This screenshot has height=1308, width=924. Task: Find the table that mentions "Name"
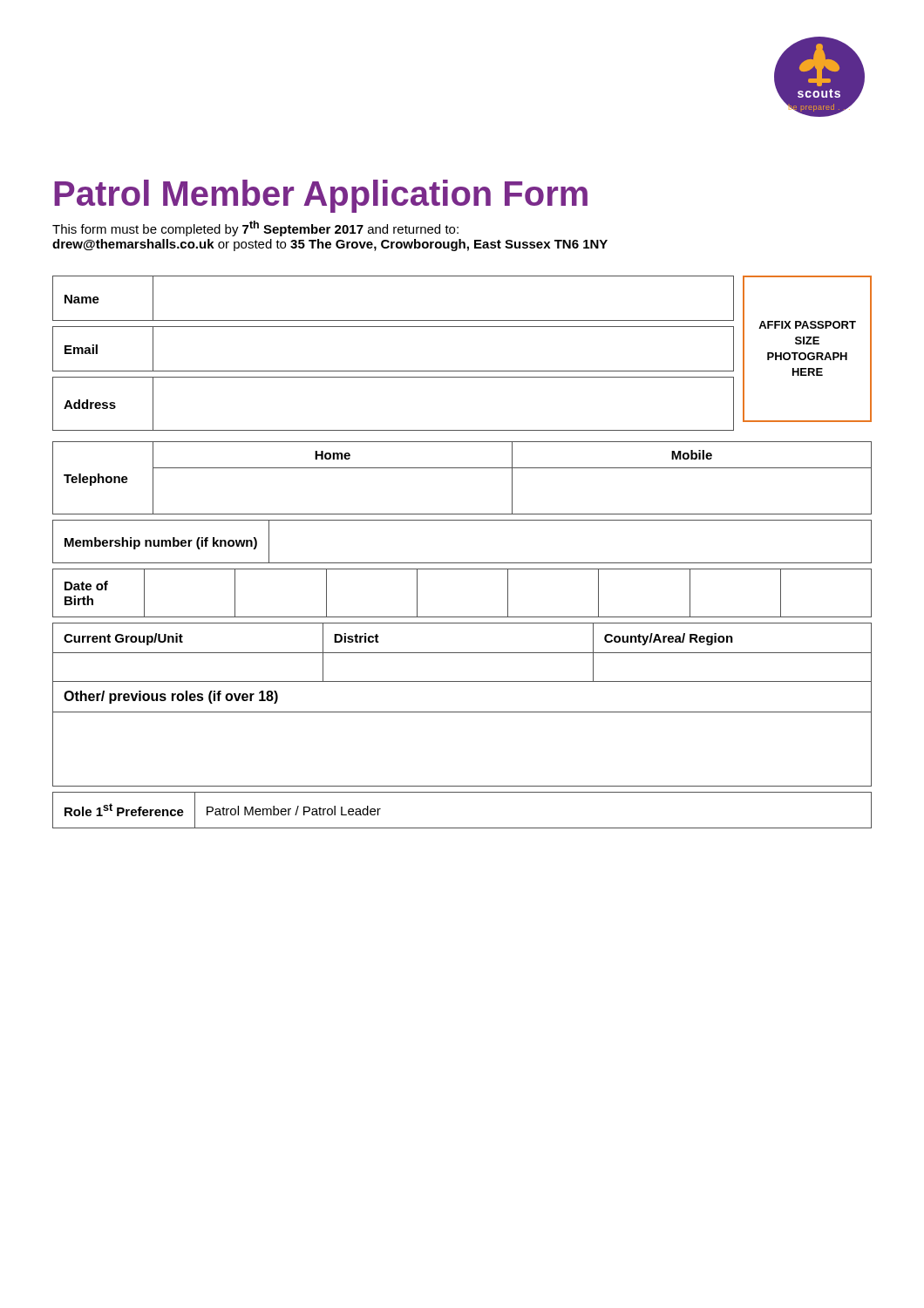click(x=393, y=298)
